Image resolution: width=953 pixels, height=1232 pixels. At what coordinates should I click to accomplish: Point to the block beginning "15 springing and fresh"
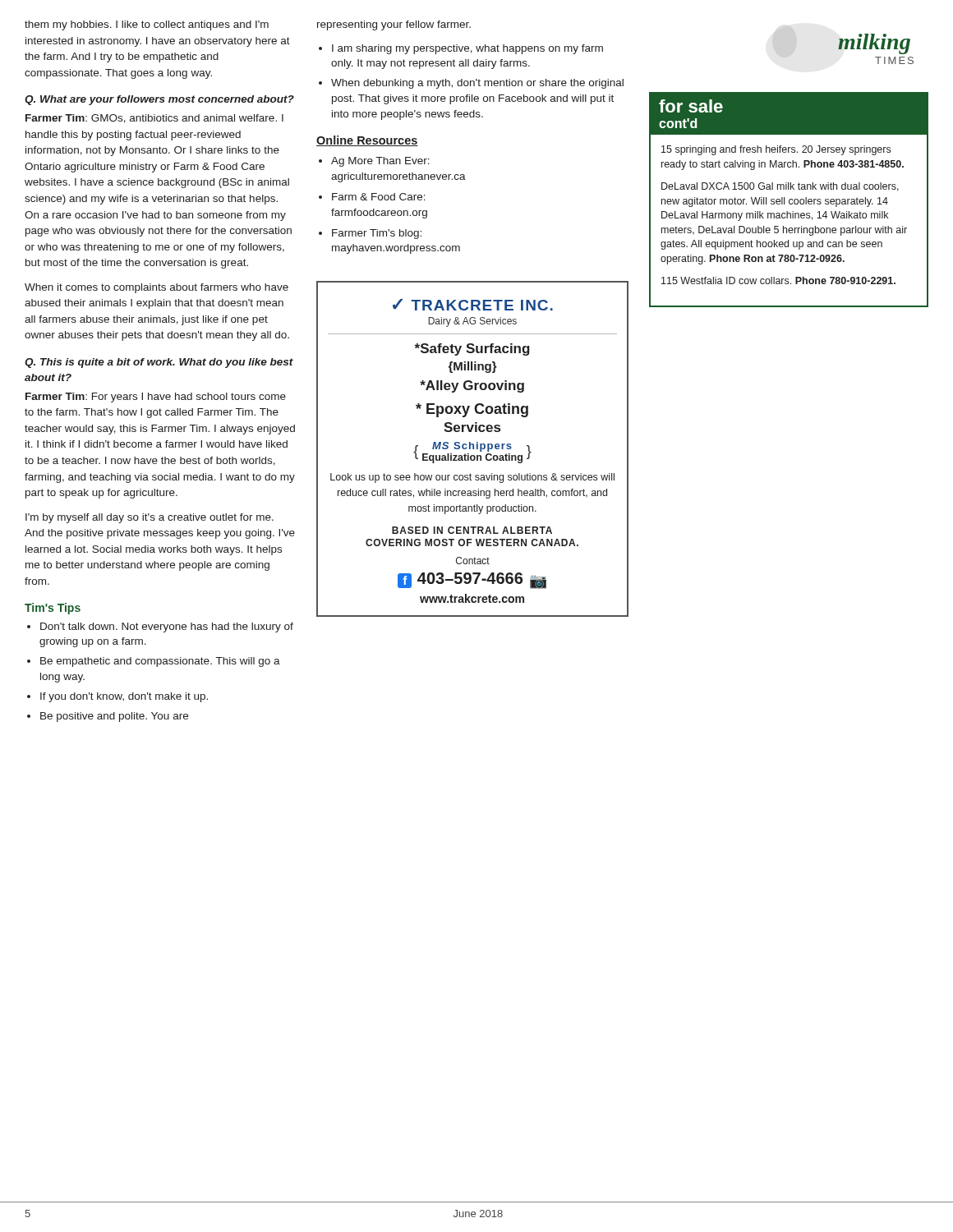[x=782, y=157]
